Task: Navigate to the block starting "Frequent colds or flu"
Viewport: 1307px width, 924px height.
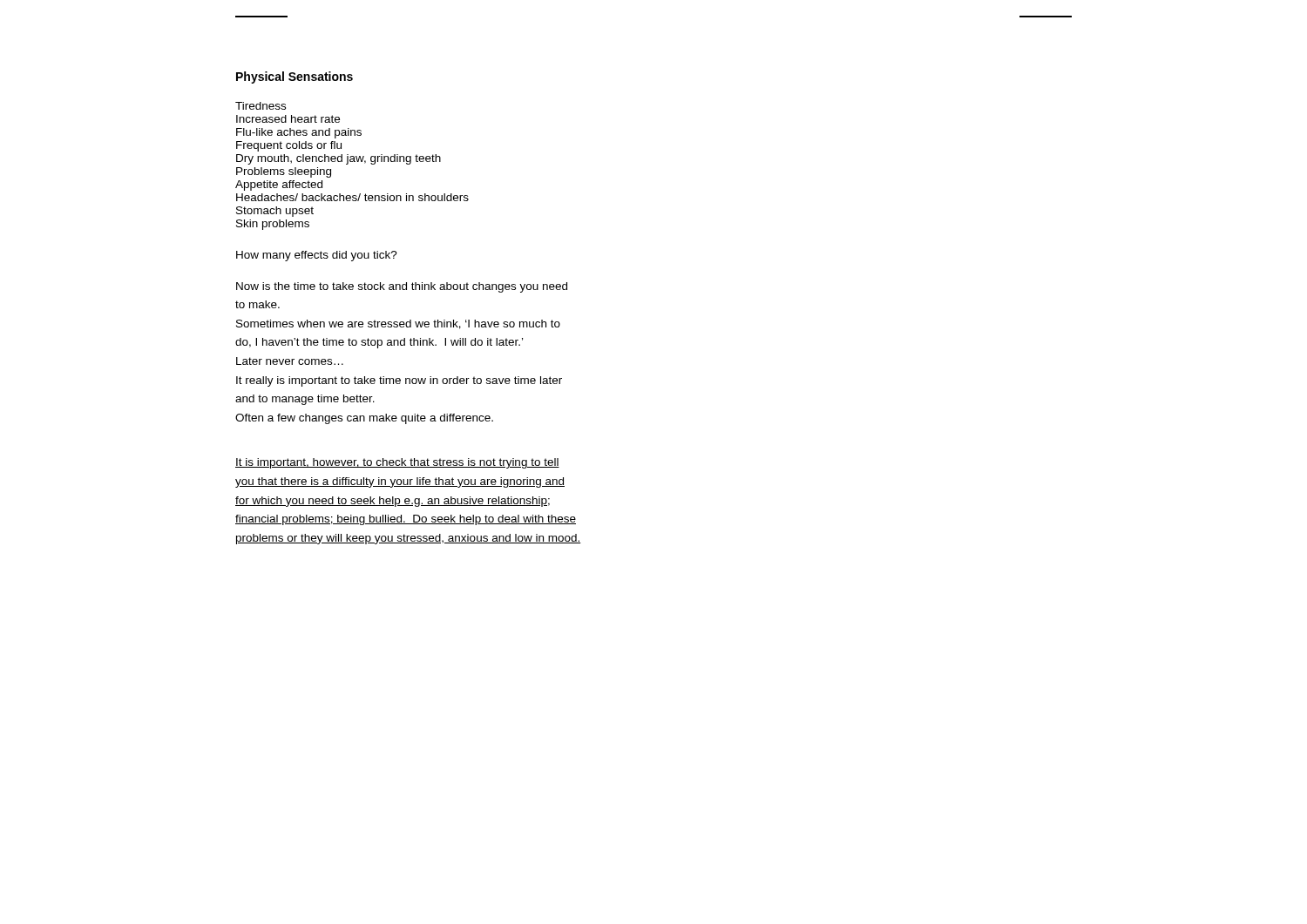Action: coord(289,145)
